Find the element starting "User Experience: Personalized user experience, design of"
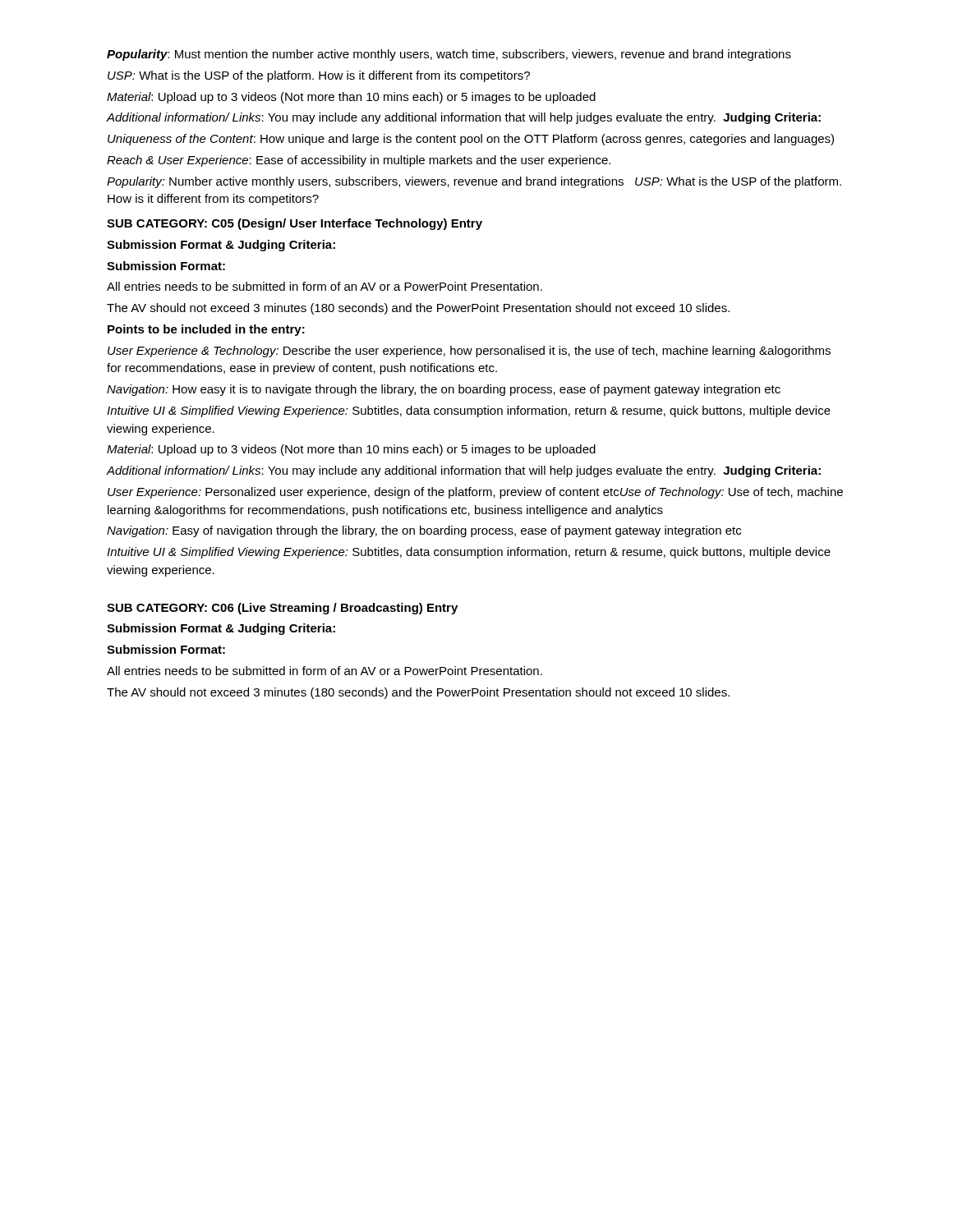The height and width of the screenshot is (1232, 953). (476, 501)
